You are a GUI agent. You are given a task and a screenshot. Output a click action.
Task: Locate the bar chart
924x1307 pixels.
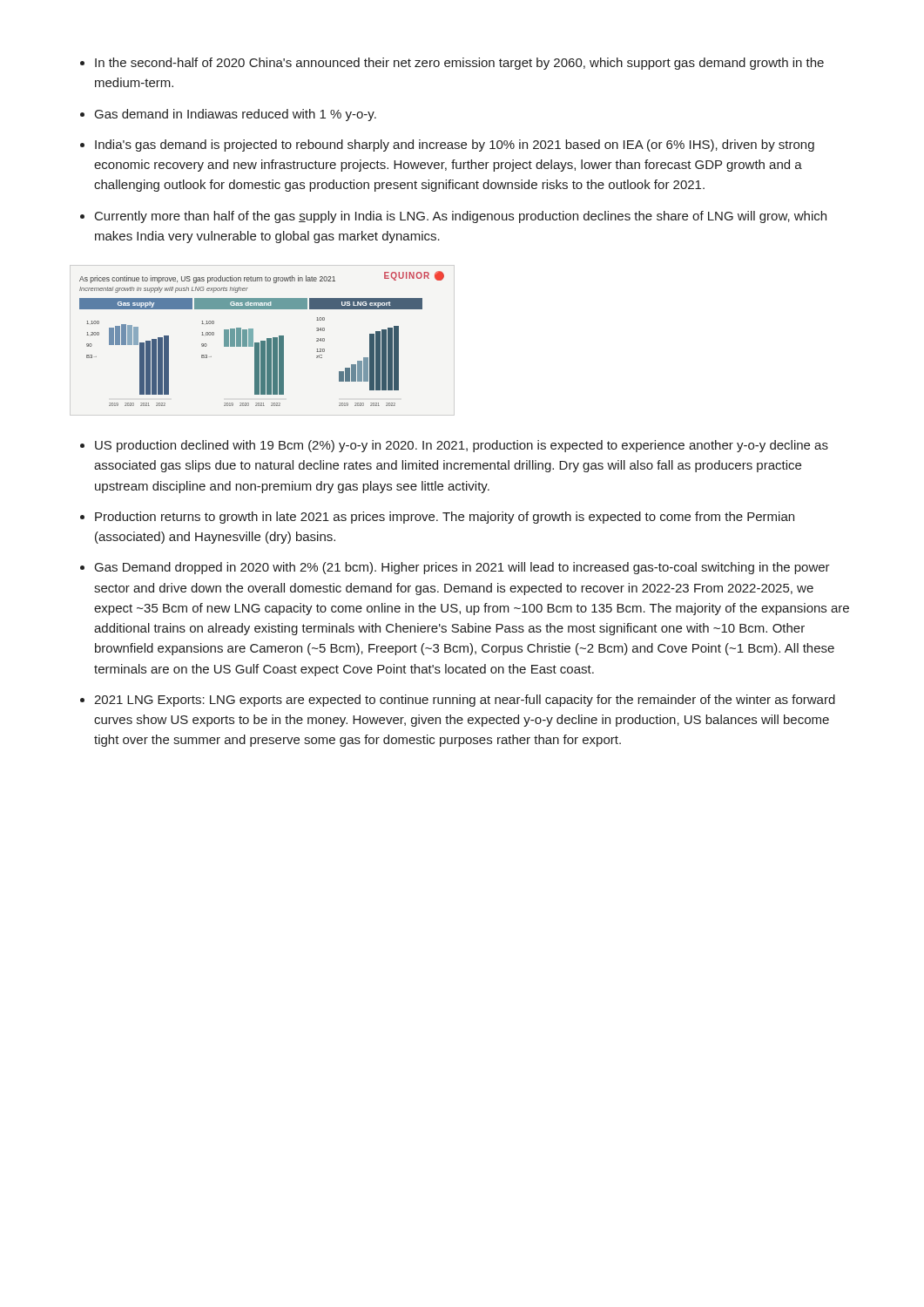tap(262, 340)
